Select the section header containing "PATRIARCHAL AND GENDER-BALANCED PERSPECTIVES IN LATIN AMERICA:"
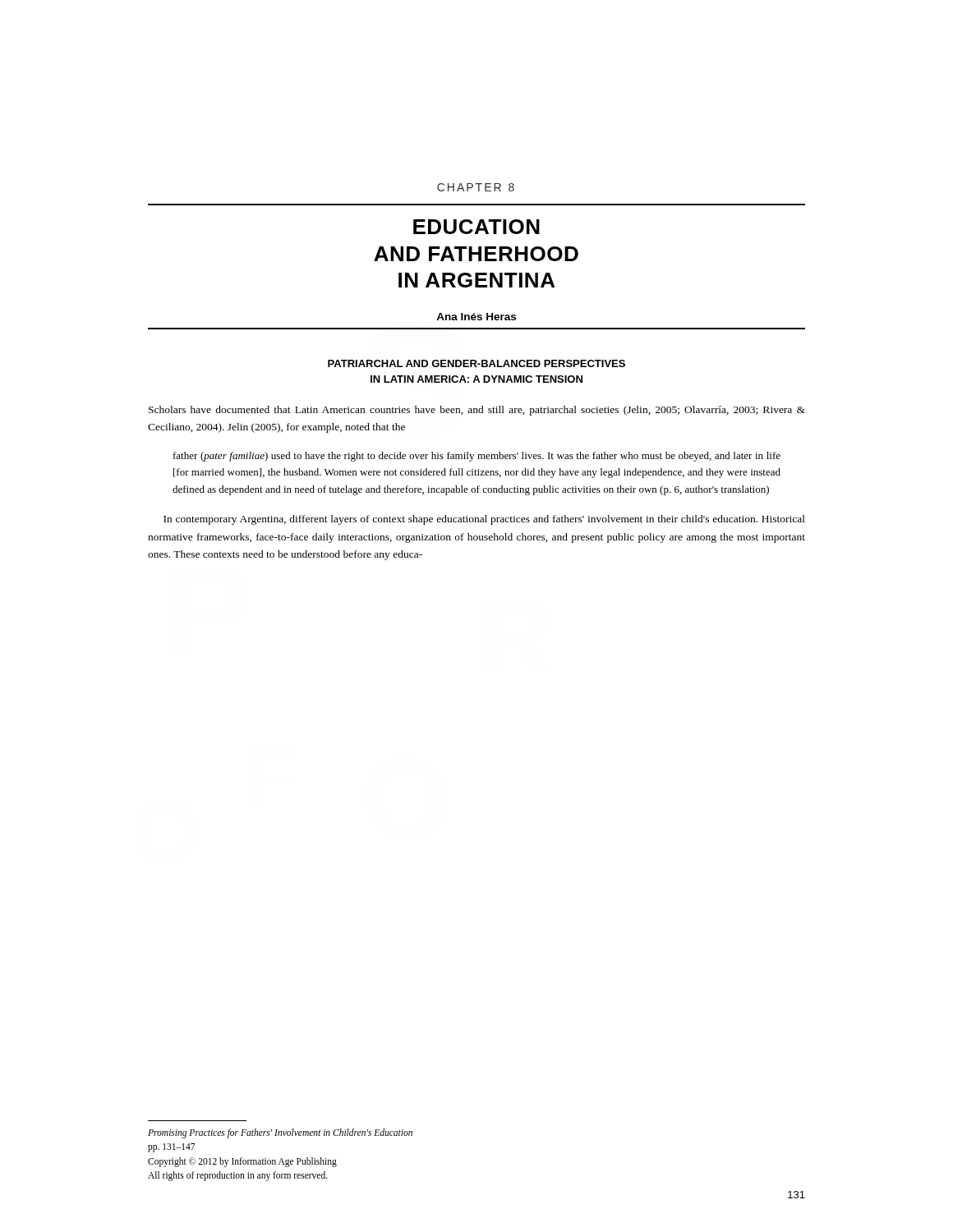 476,371
